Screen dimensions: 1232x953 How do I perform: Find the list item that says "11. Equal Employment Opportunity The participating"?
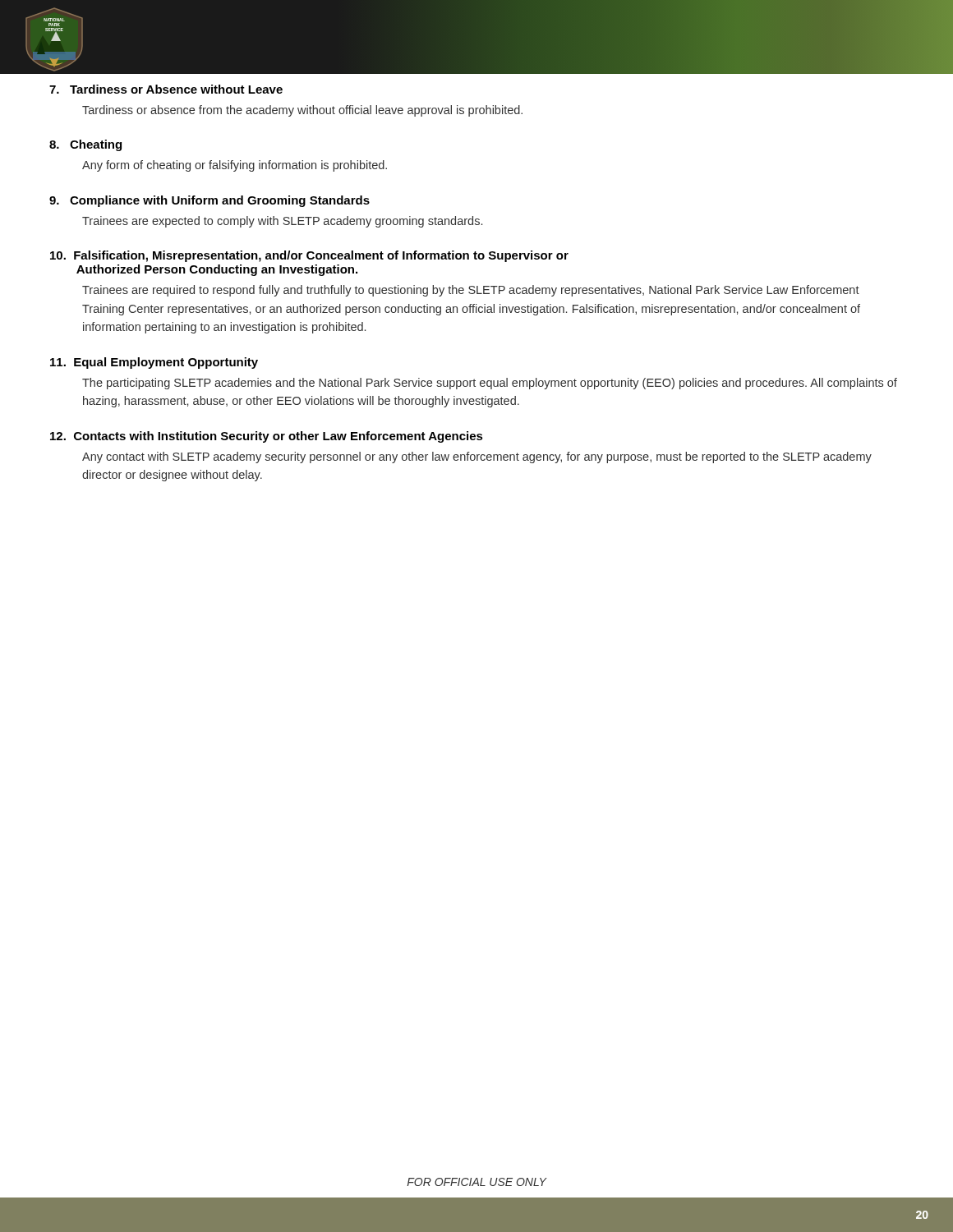pyautogui.click(x=476, y=383)
